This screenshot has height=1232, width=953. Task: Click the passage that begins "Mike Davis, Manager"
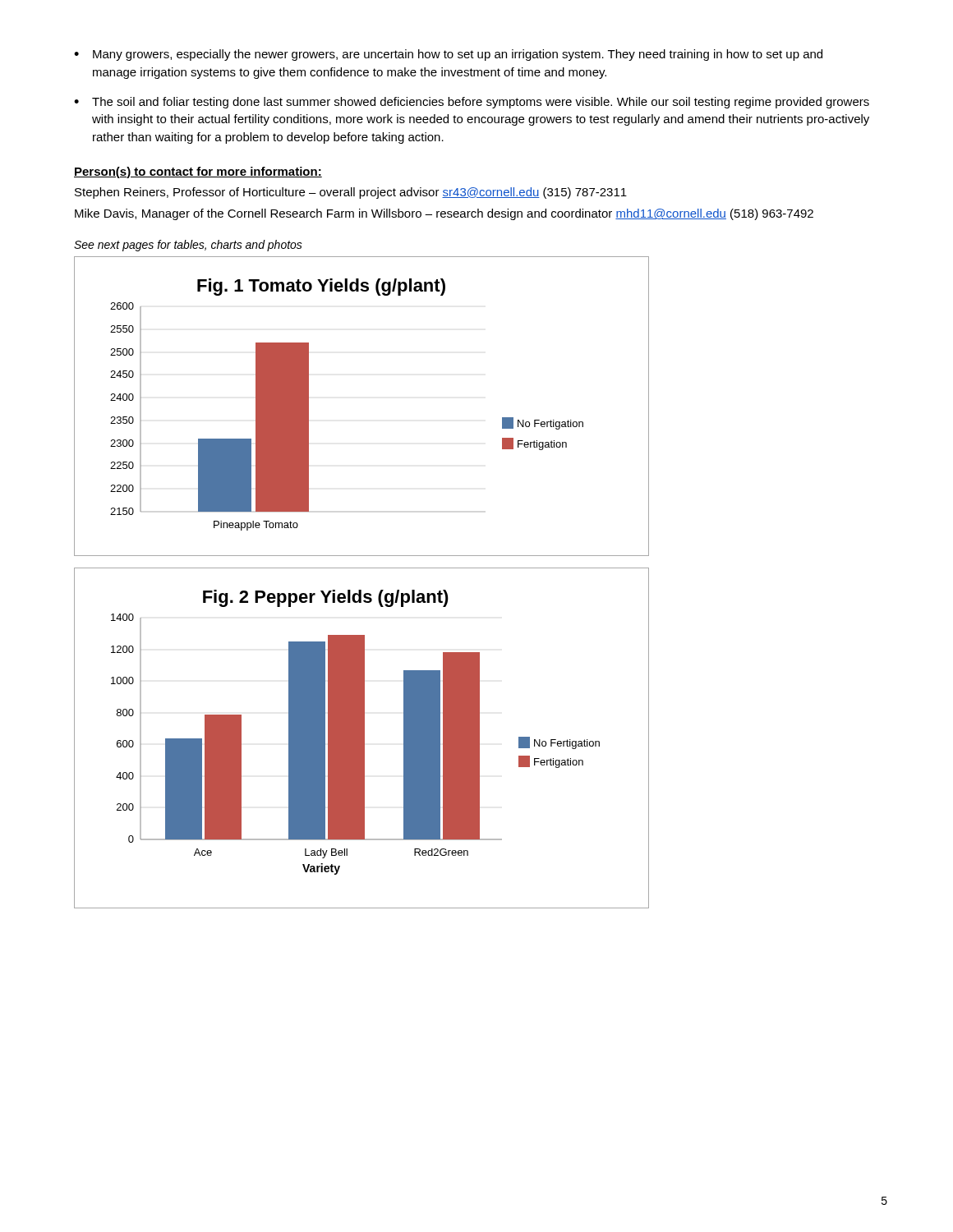point(444,213)
